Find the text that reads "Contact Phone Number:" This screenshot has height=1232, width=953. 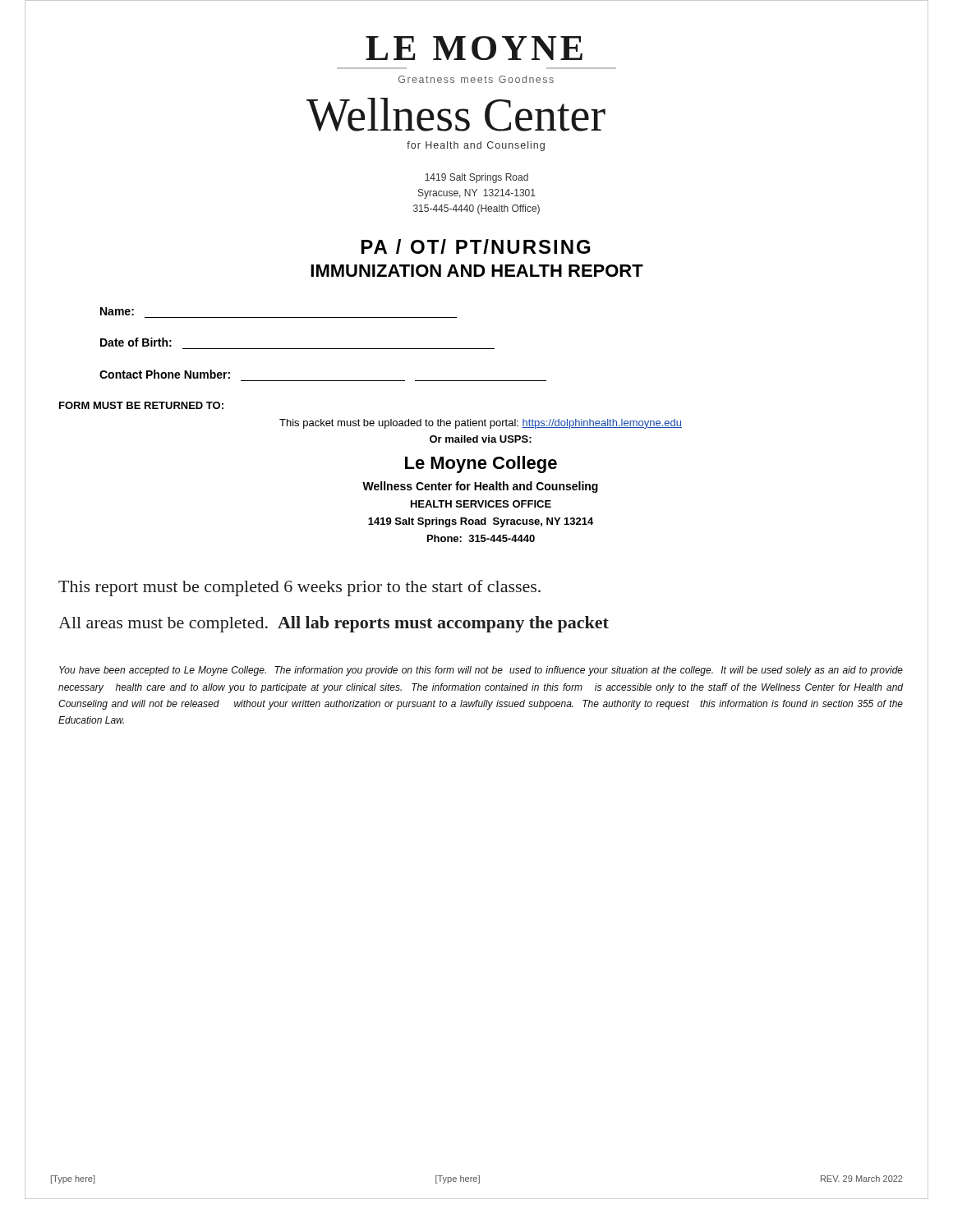tap(323, 374)
